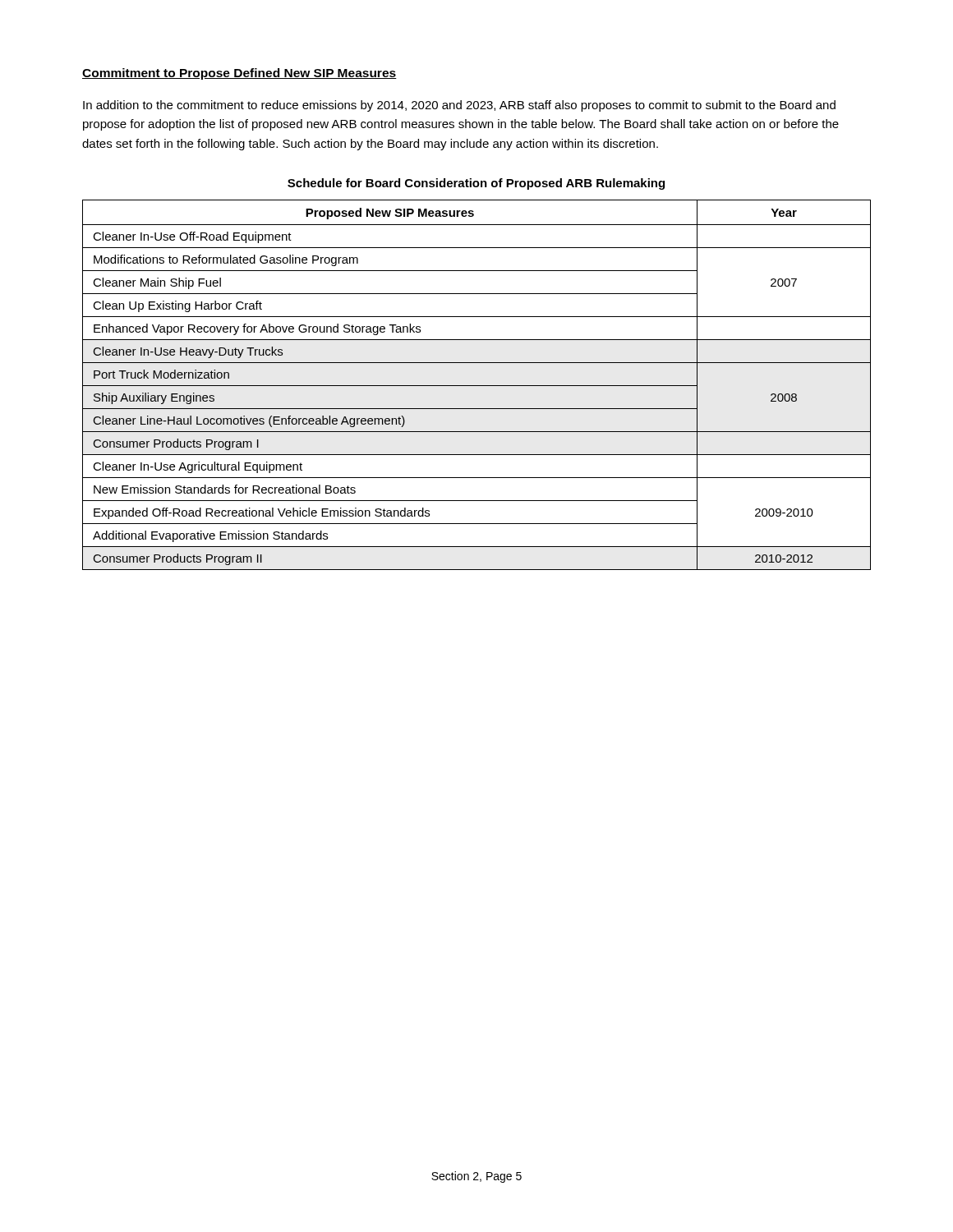Select the section header
The height and width of the screenshot is (1232, 953).
[x=239, y=73]
